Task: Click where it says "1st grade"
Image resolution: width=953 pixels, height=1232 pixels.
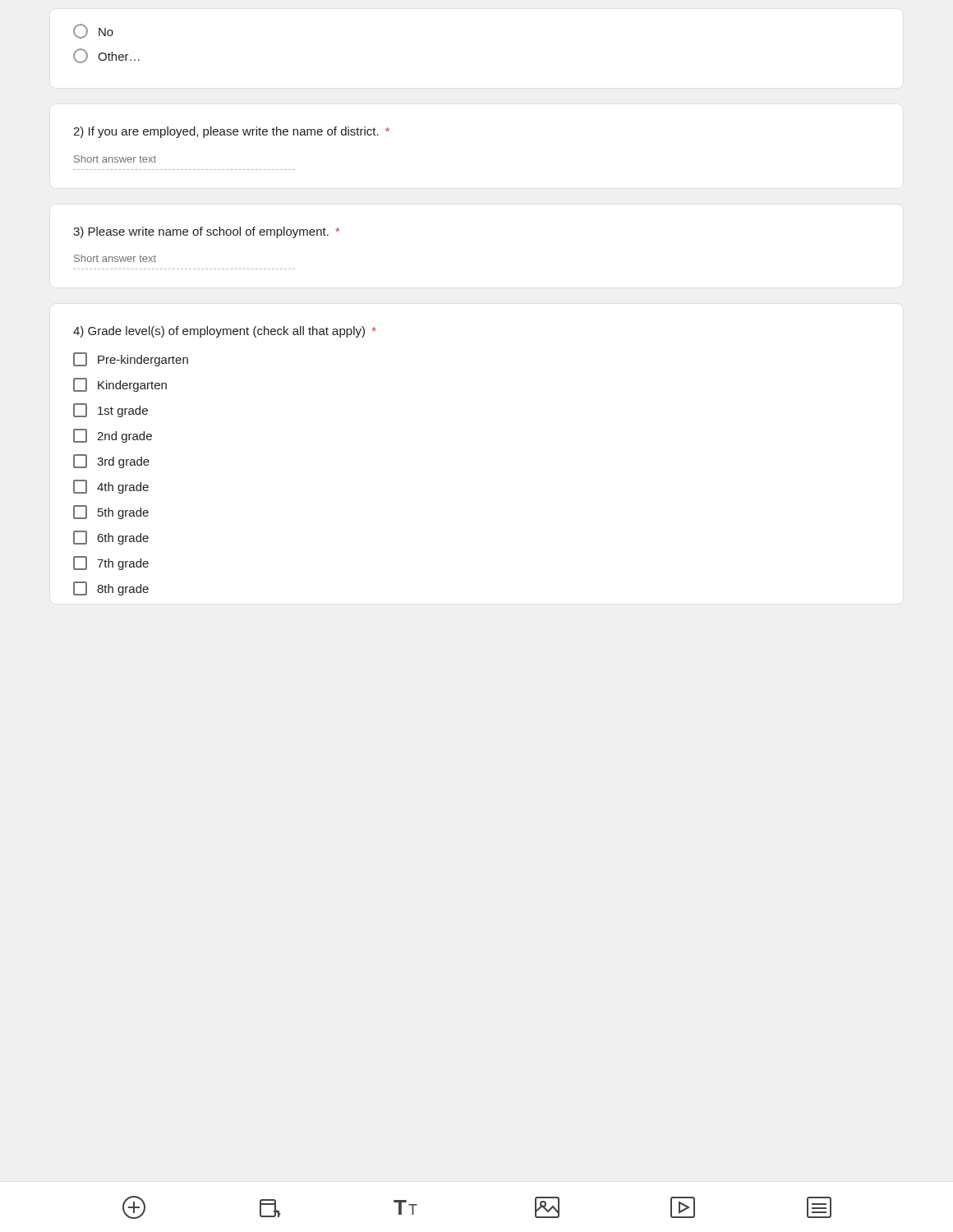Action: (x=111, y=410)
